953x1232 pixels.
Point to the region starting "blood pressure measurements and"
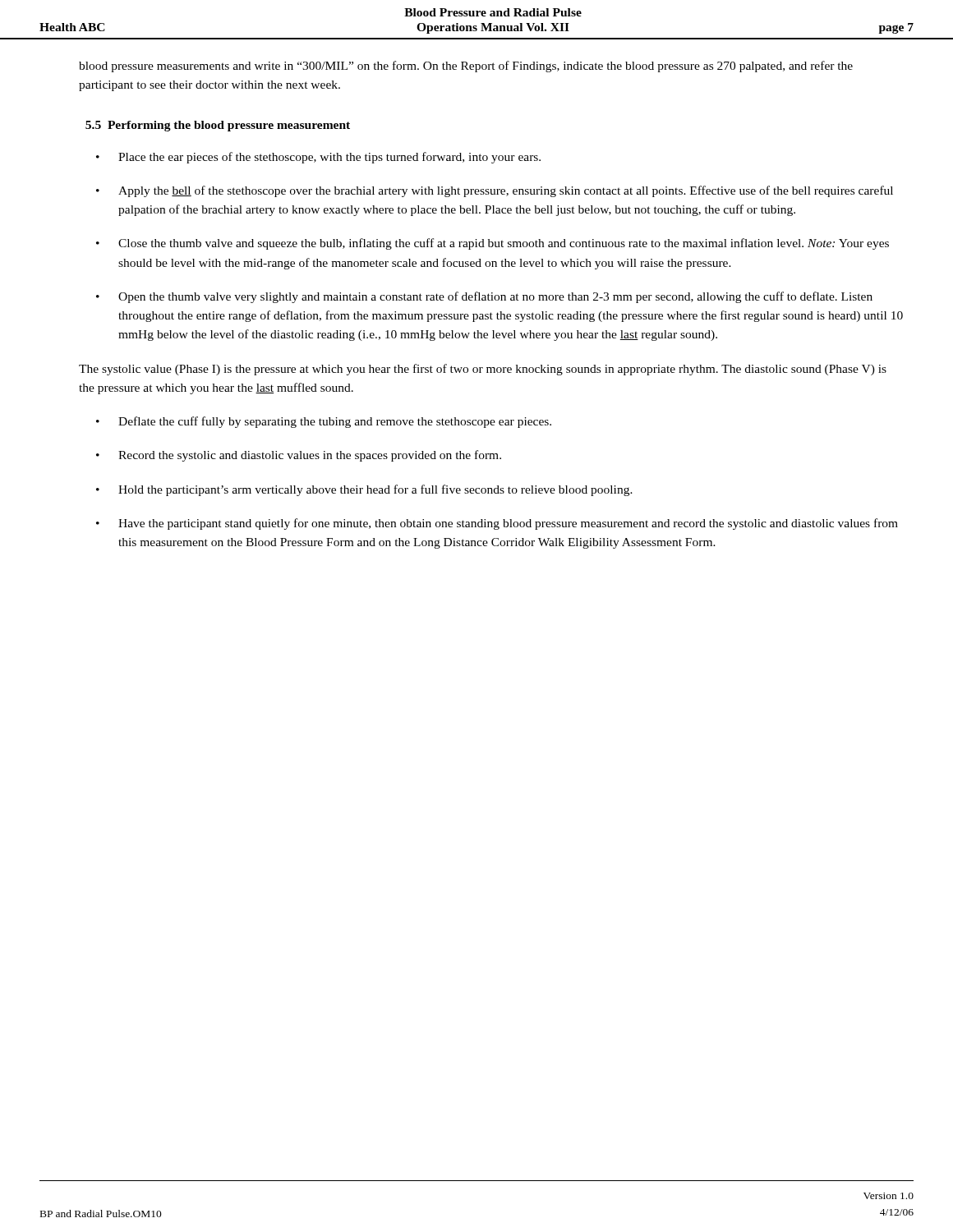coord(466,75)
